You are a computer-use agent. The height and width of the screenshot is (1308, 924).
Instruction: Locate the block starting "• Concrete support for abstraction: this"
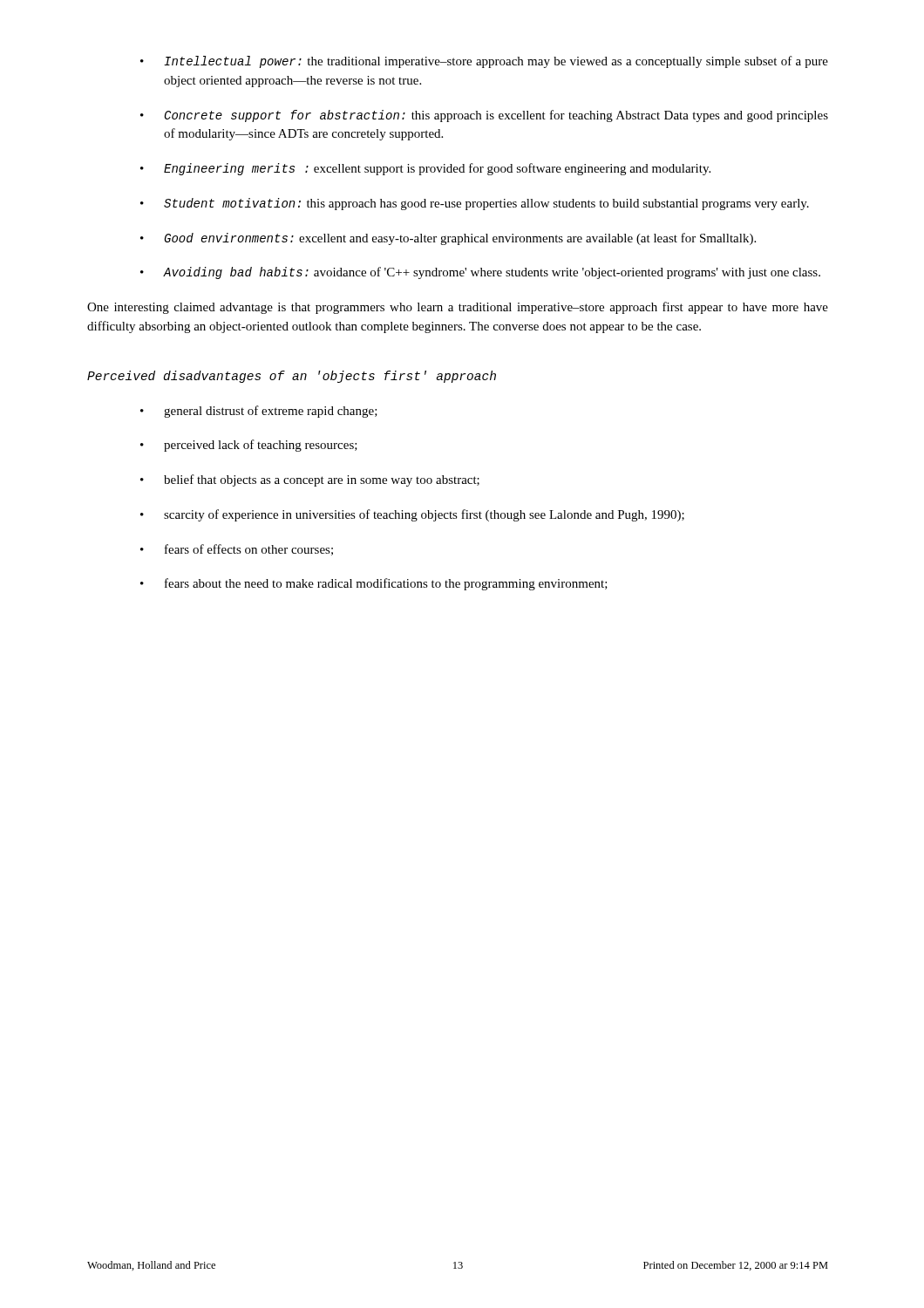click(484, 125)
